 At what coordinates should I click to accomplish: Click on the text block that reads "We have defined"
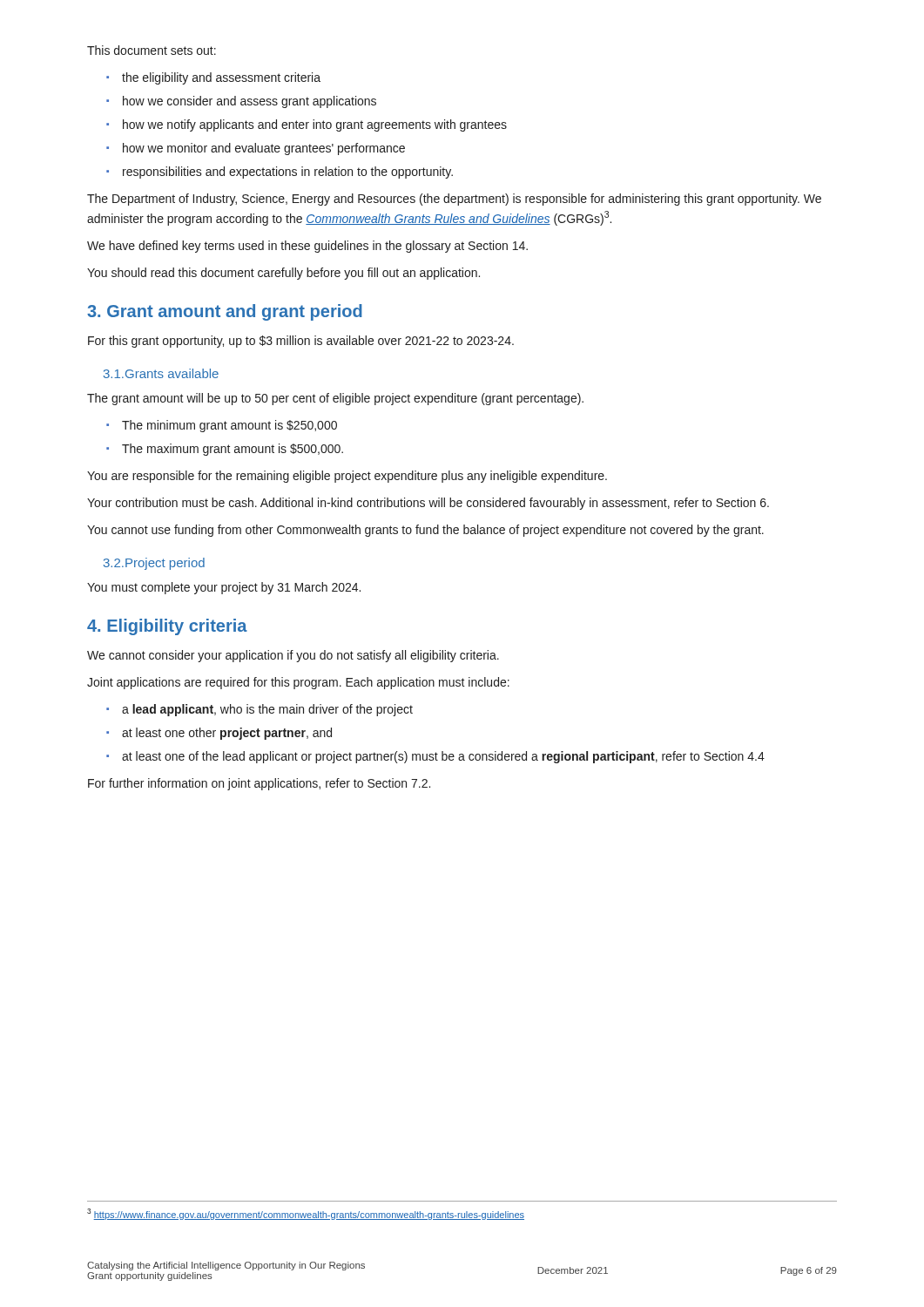(x=462, y=246)
